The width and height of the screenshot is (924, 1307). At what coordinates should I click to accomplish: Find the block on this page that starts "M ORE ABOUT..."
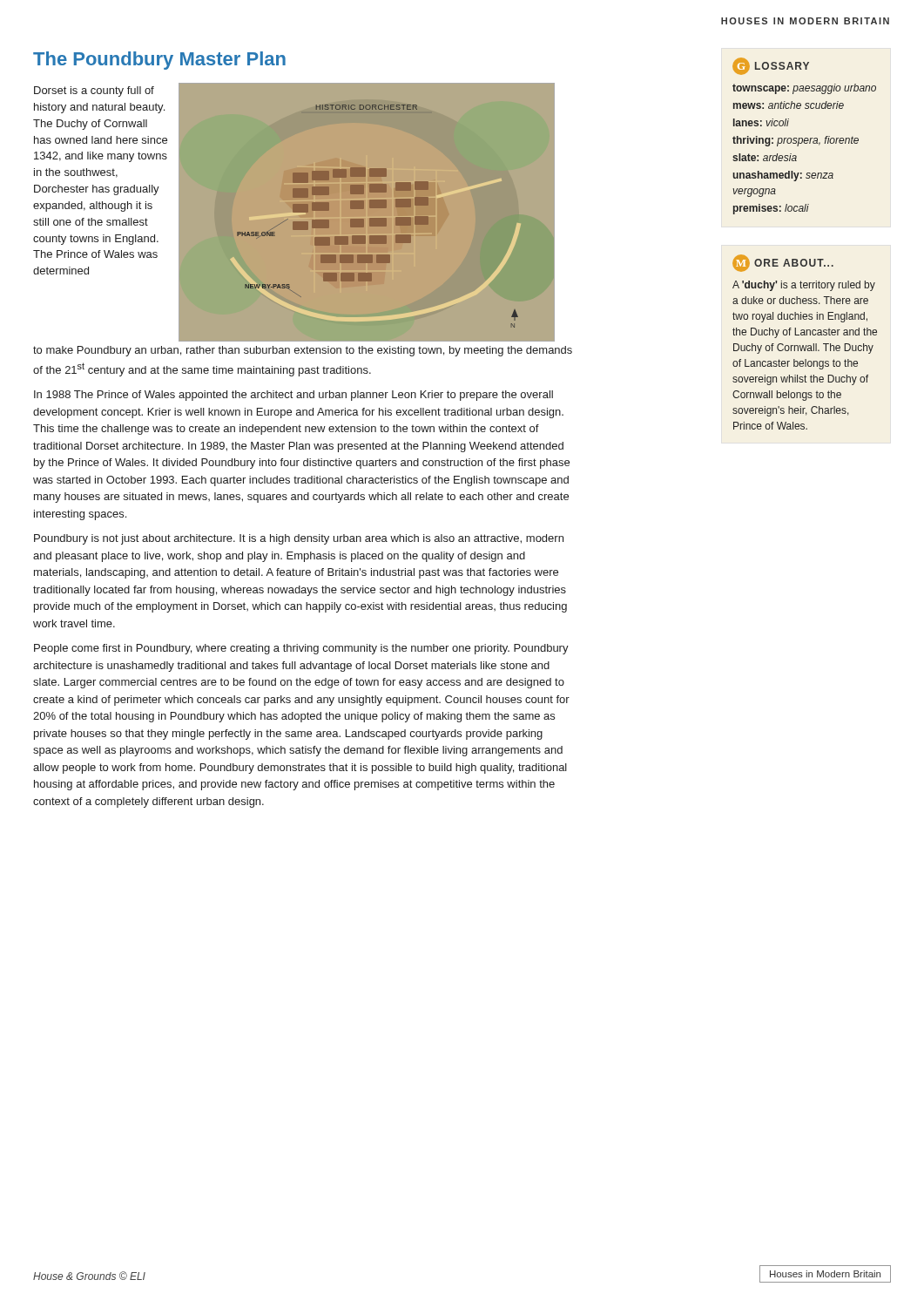(806, 344)
